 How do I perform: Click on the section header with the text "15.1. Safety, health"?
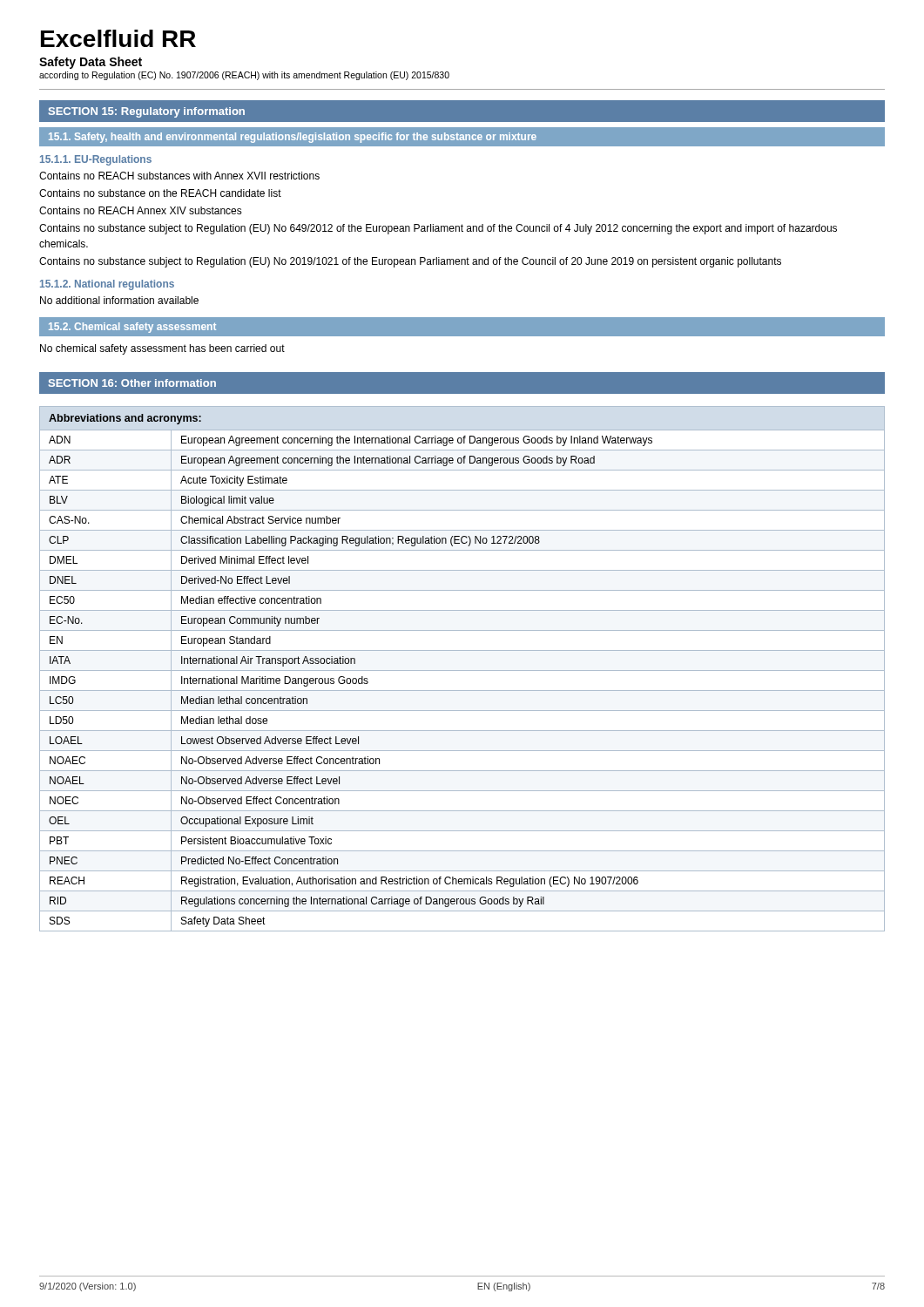tap(462, 137)
